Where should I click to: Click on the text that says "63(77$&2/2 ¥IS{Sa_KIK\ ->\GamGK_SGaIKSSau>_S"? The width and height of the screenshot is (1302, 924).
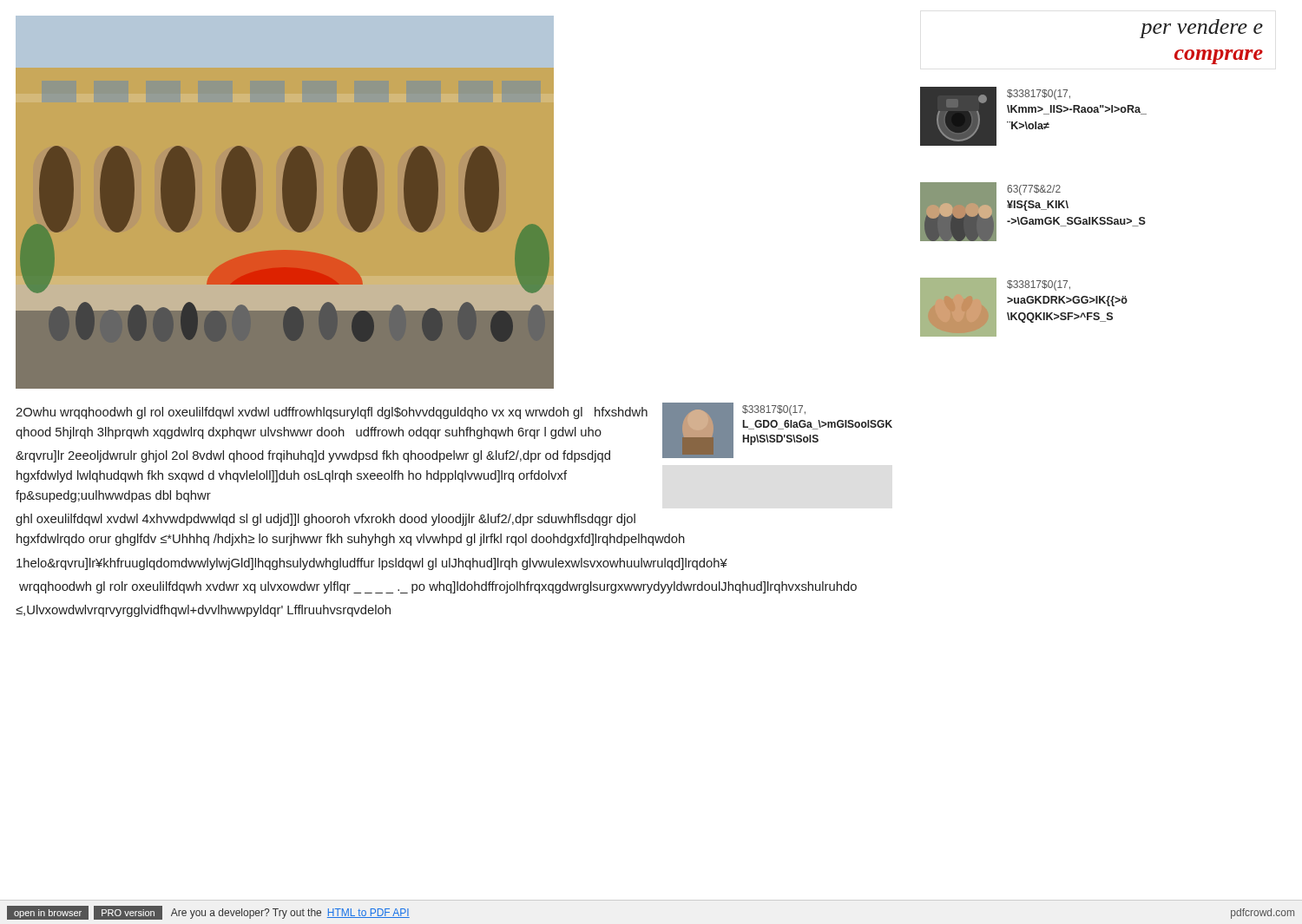click(x=1076, y=205)
